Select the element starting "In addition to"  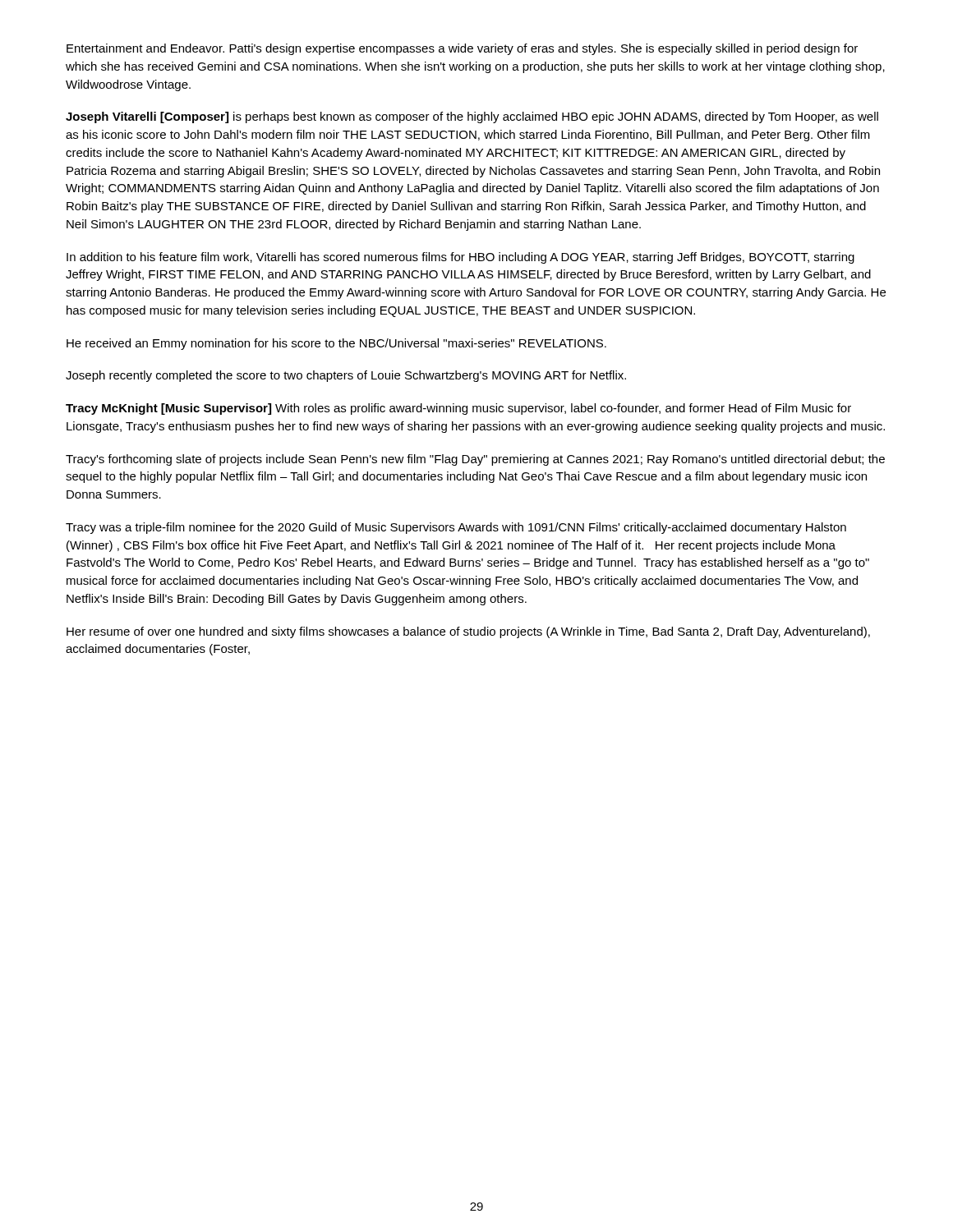[x=476, y=283]
